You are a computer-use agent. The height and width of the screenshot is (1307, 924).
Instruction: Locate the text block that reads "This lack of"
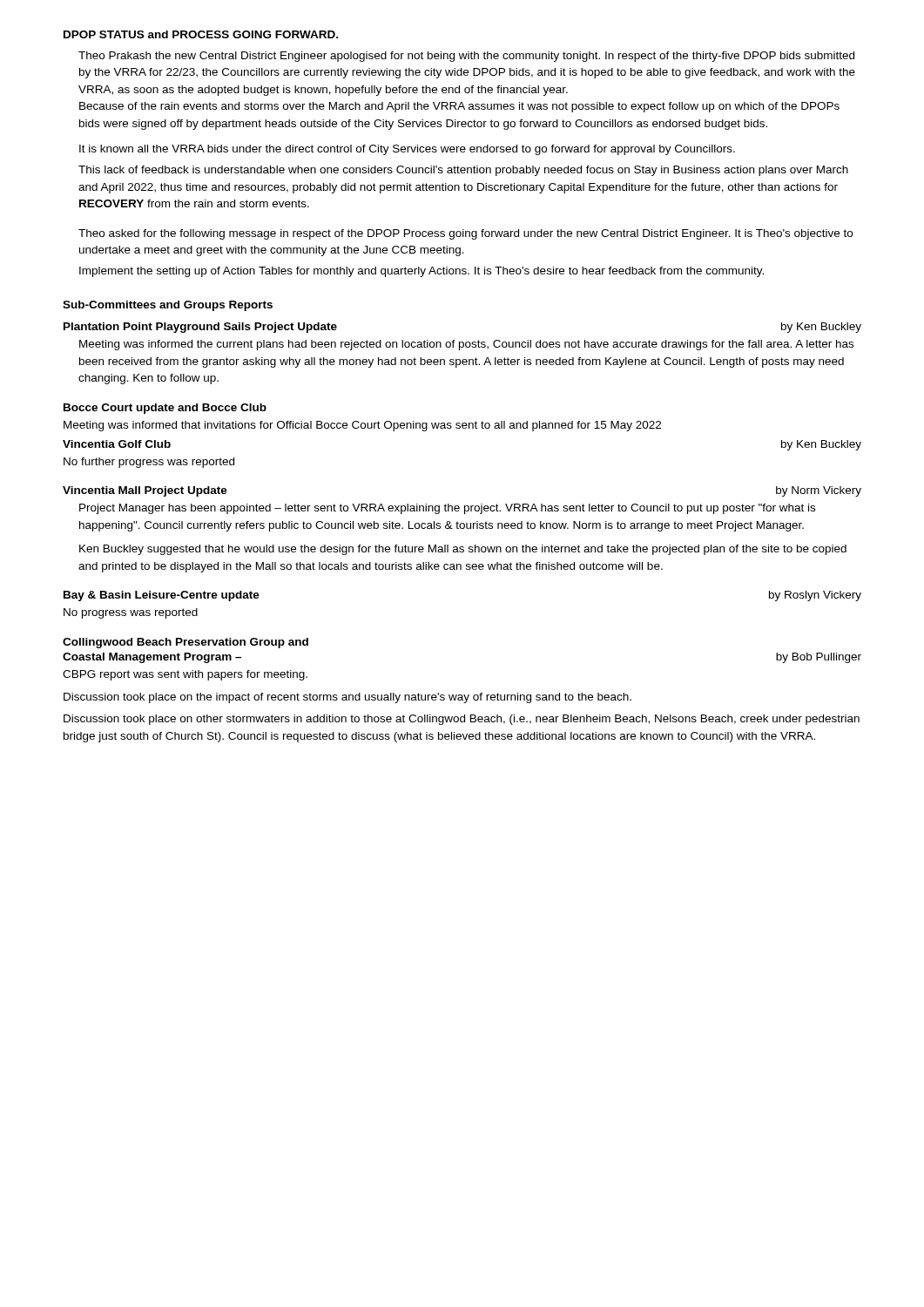[463, 186]
